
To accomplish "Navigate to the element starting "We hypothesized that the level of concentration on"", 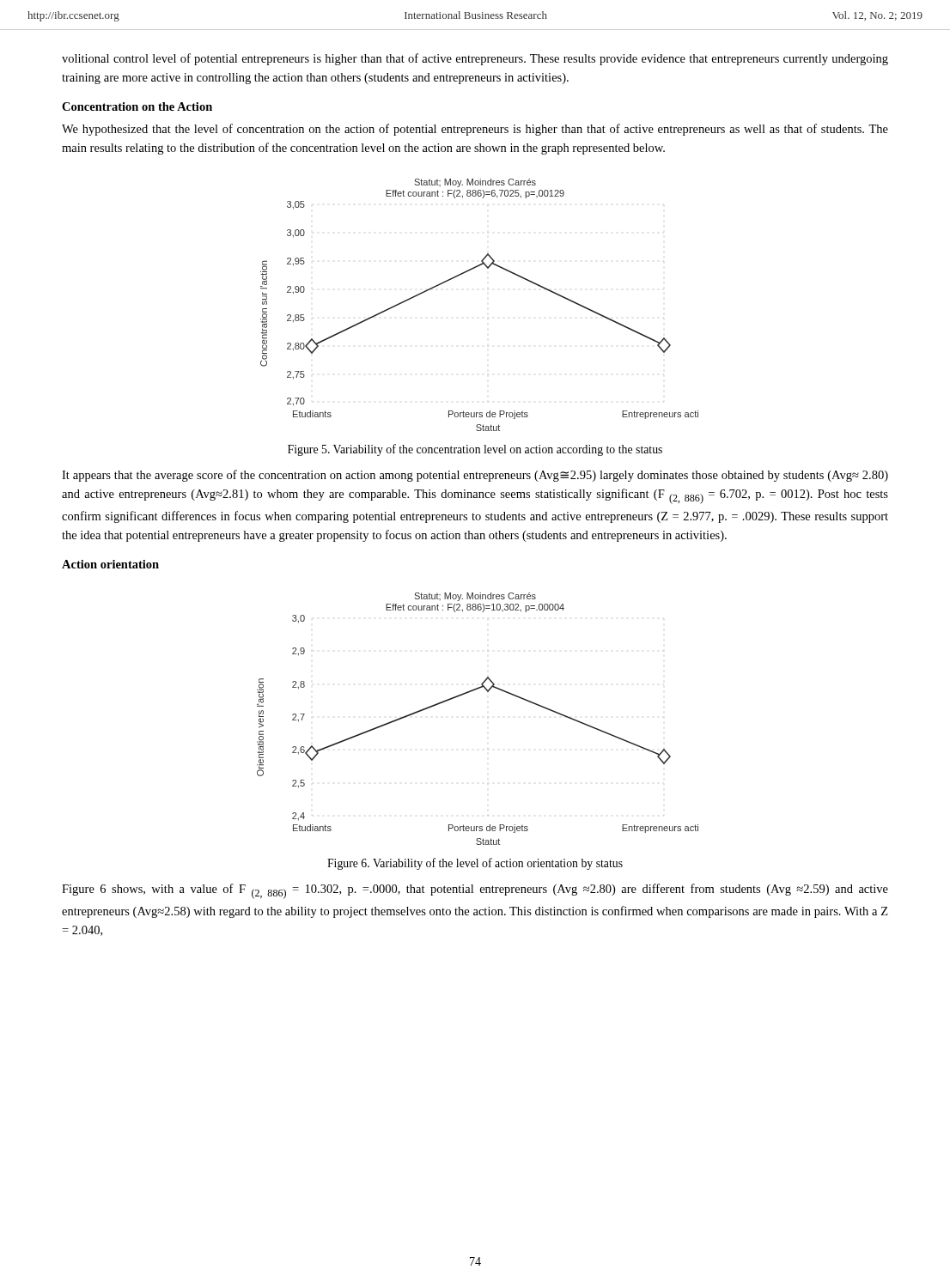I will 475,138.
